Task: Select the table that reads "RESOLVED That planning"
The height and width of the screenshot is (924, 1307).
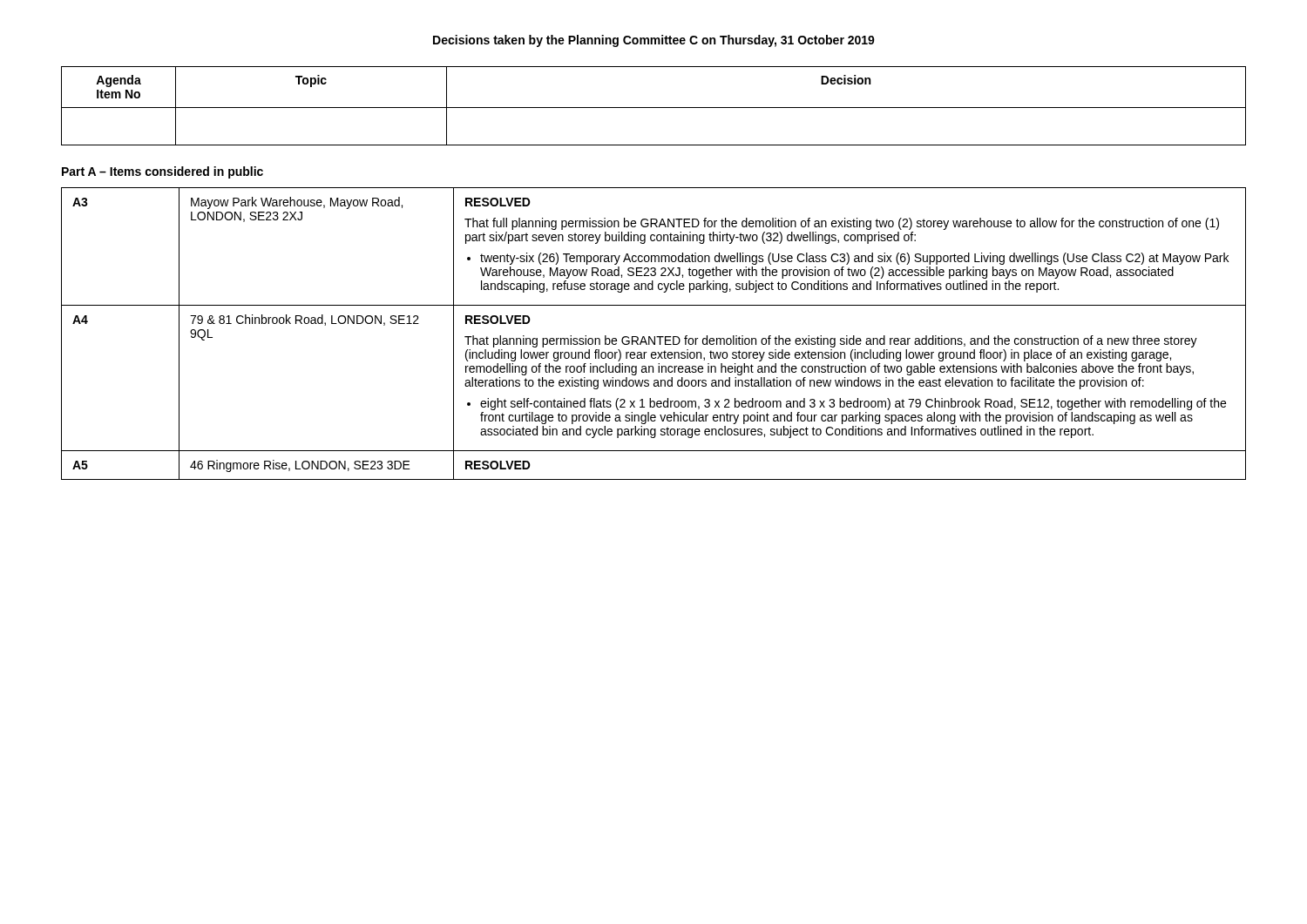Action: coord(654,334)
